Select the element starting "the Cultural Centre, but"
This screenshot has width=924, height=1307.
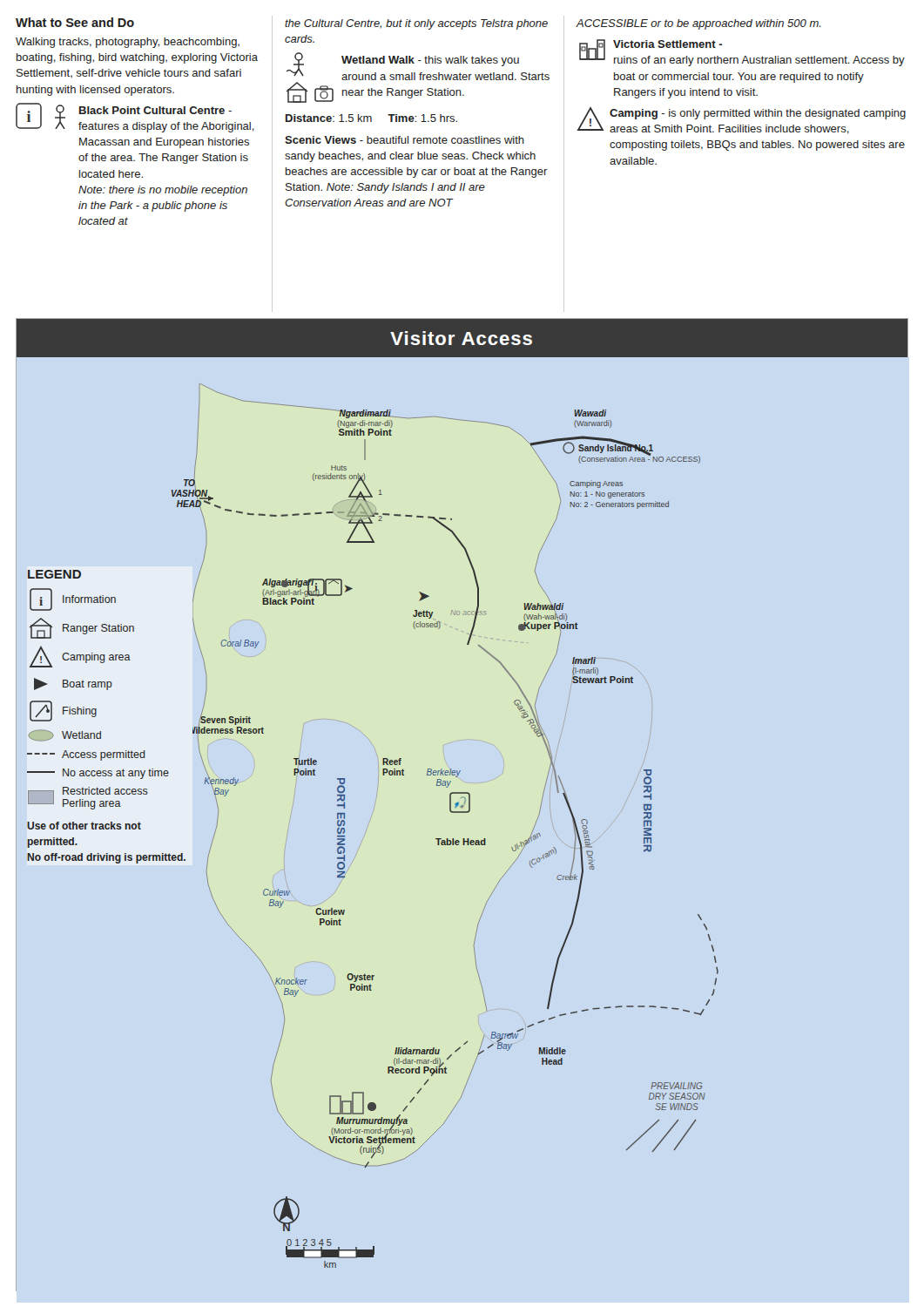(x=416, y=31)
